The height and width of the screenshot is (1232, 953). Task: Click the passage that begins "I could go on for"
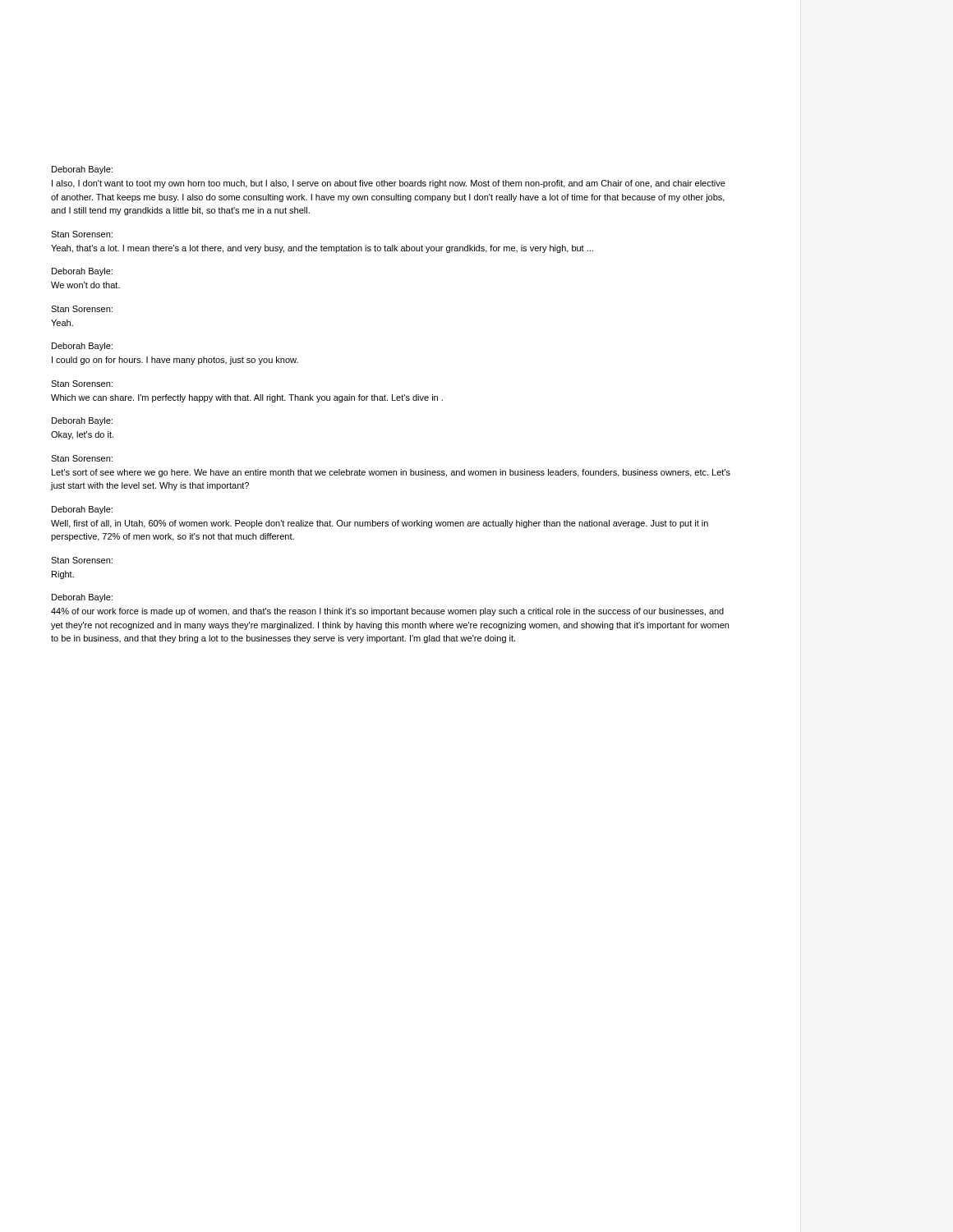click(x=175, y=360)
